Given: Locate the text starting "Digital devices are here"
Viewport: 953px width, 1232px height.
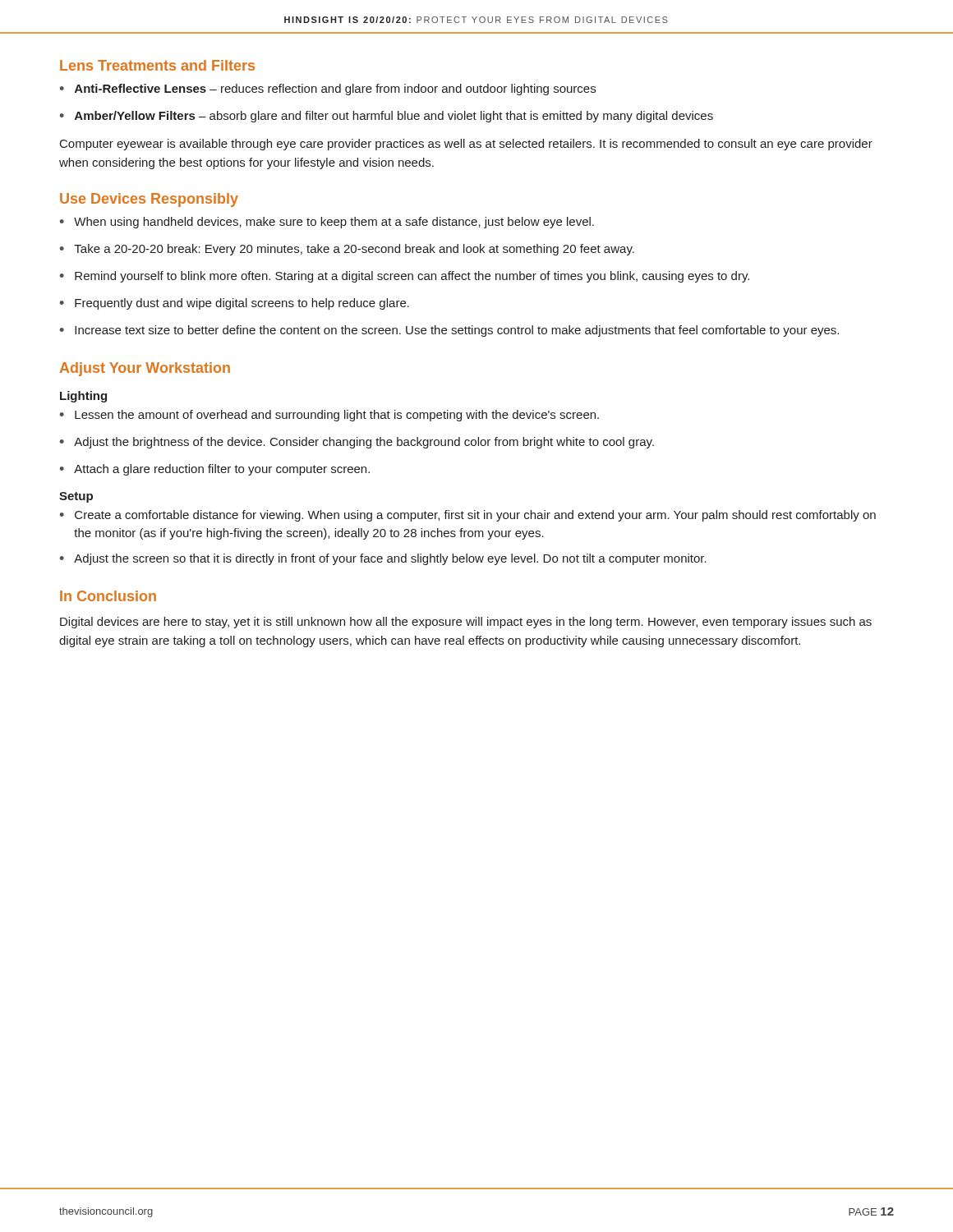Looking at the screenshot, I should pos(466,630).
